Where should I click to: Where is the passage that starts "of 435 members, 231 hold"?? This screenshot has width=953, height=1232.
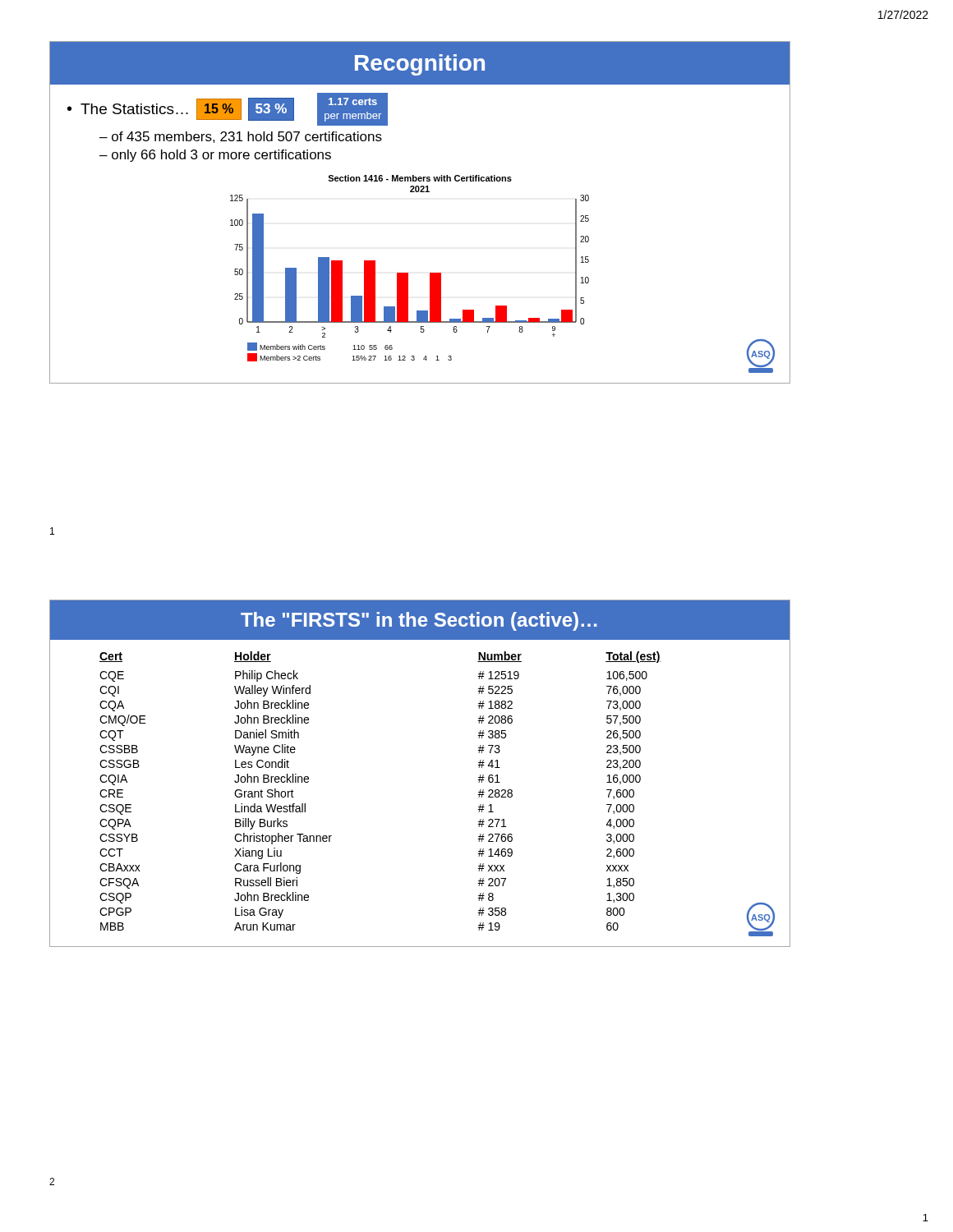[247, 137]
